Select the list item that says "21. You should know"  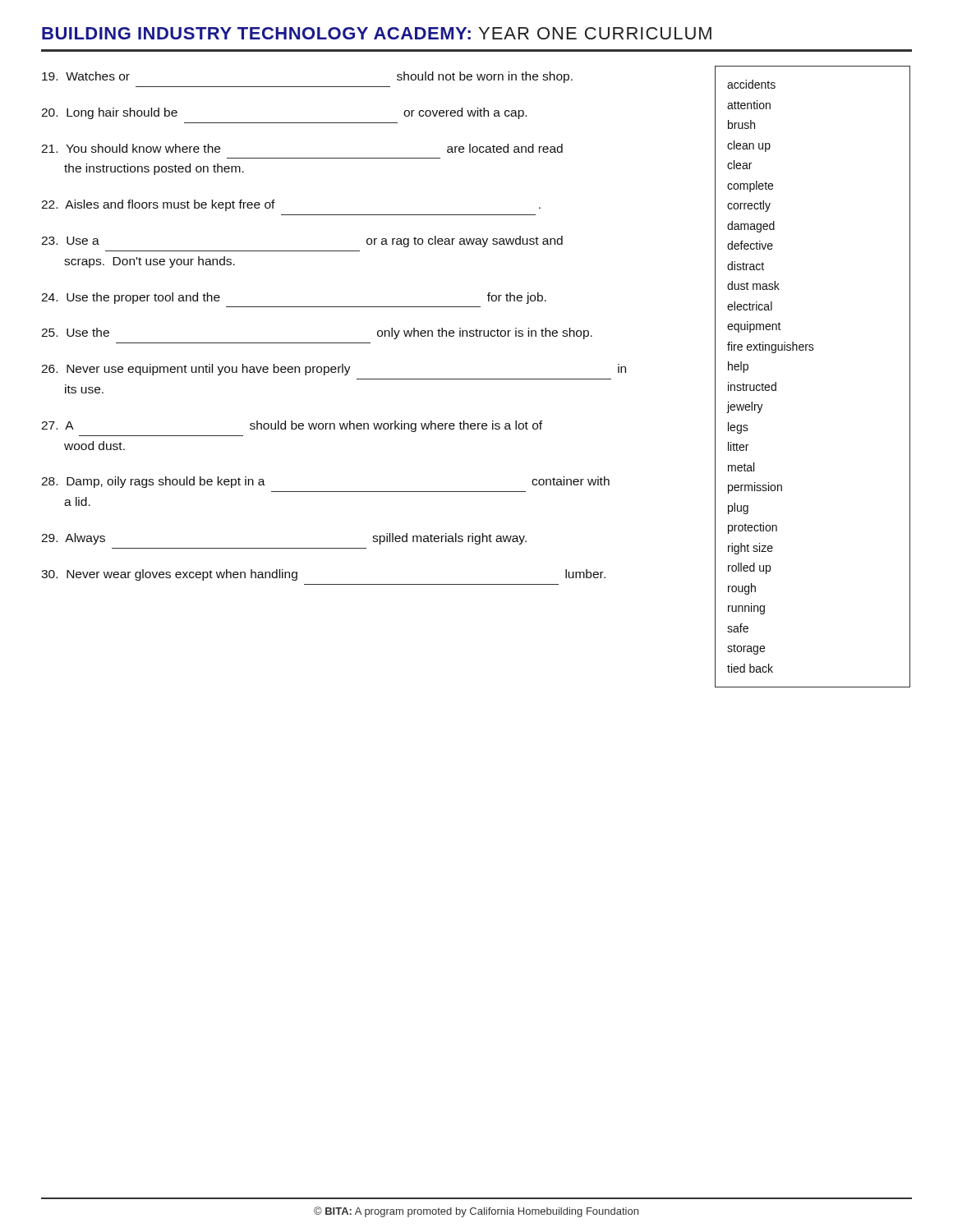pos(366,158)
